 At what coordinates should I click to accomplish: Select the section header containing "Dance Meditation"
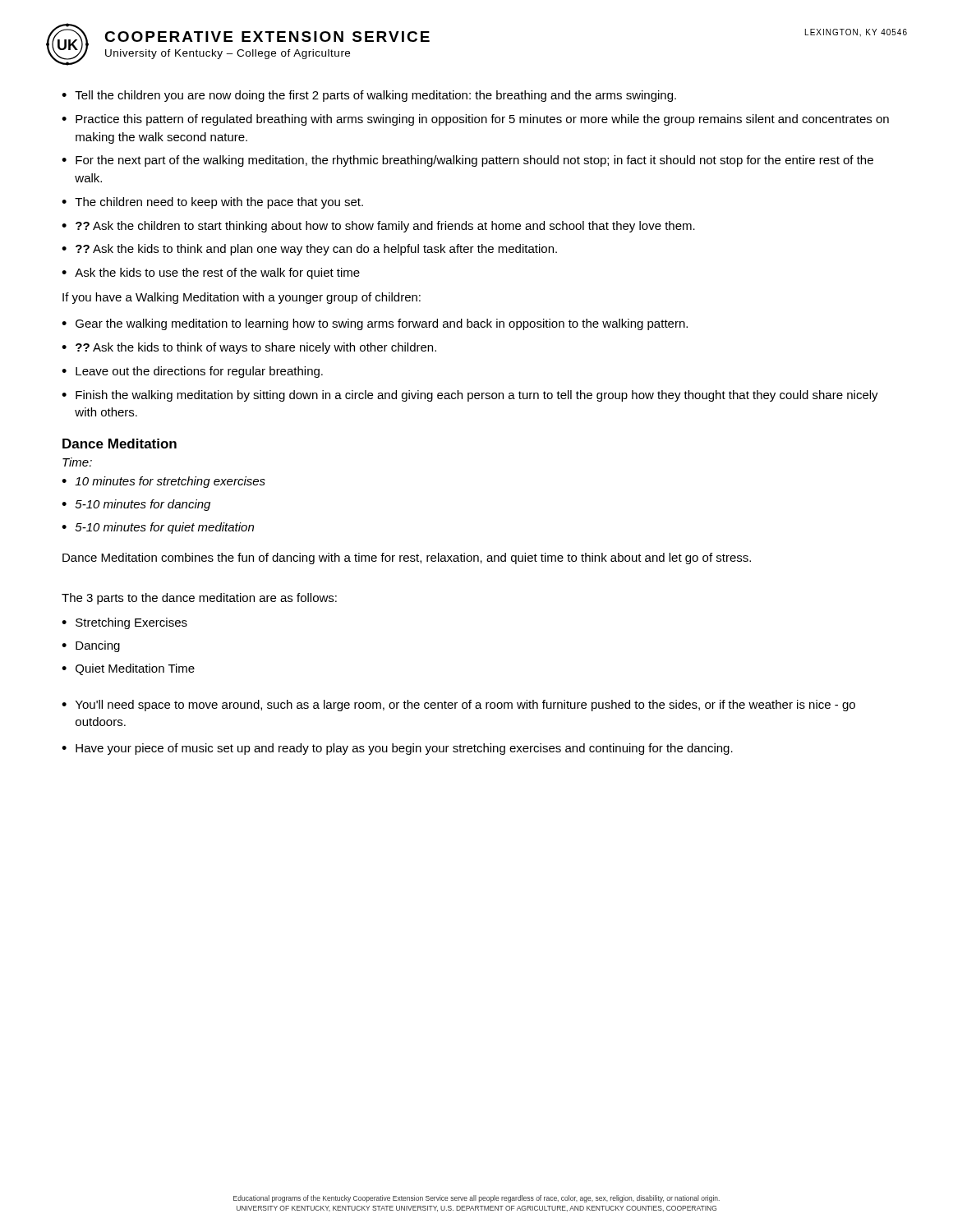(x=119, y=444)
